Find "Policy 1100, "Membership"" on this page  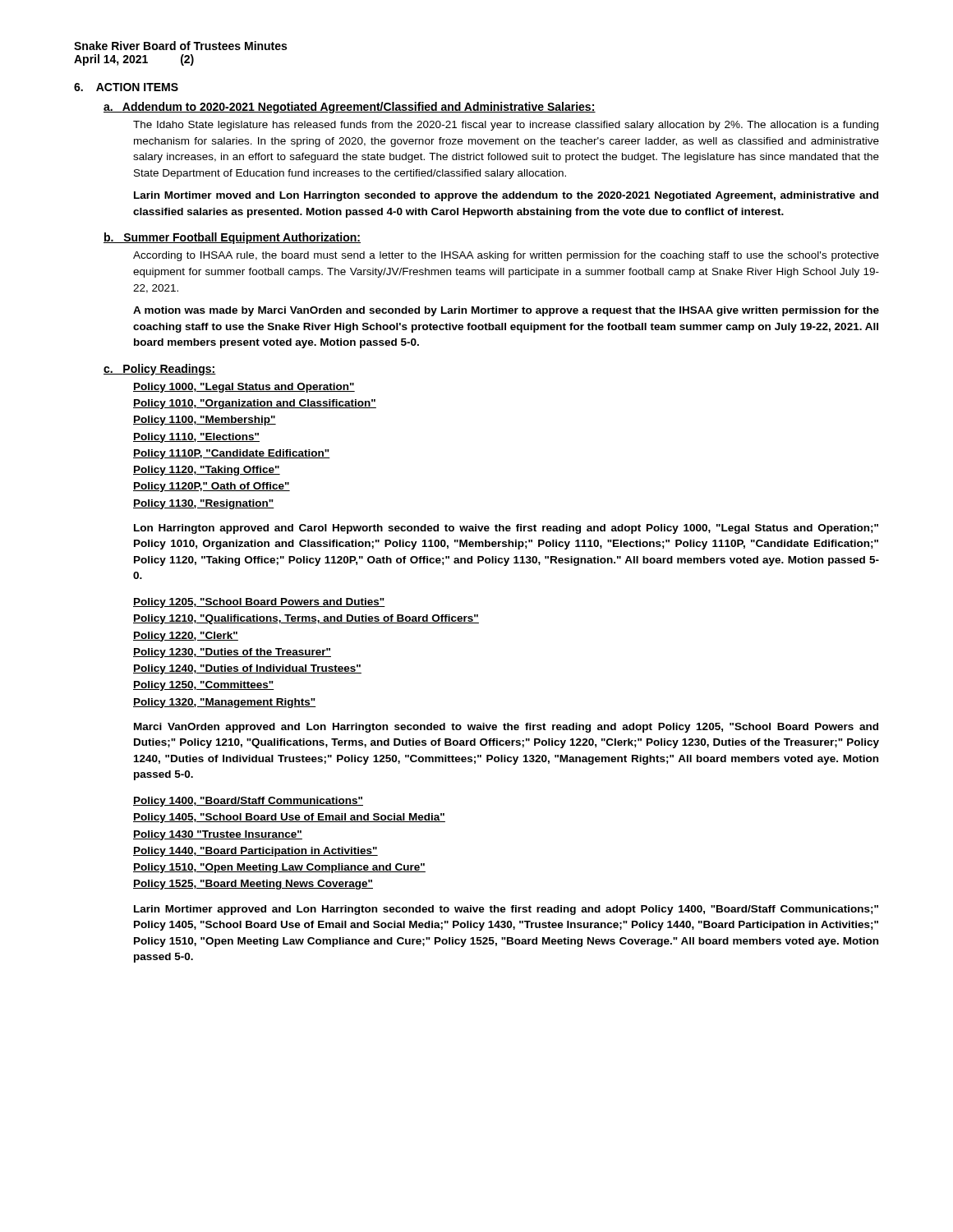(x=204, y=419)
